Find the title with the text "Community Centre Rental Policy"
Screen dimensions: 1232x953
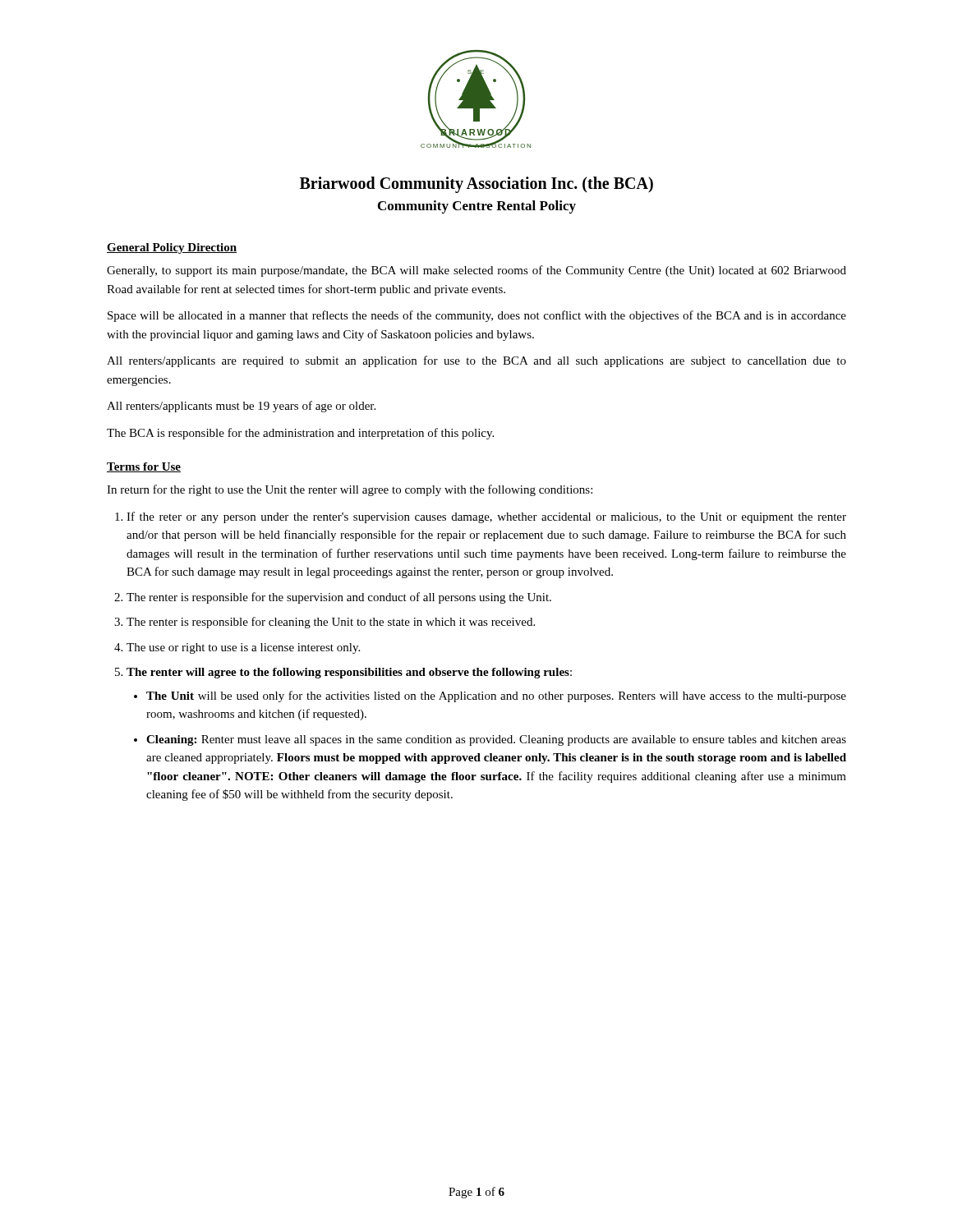point(476,206)
